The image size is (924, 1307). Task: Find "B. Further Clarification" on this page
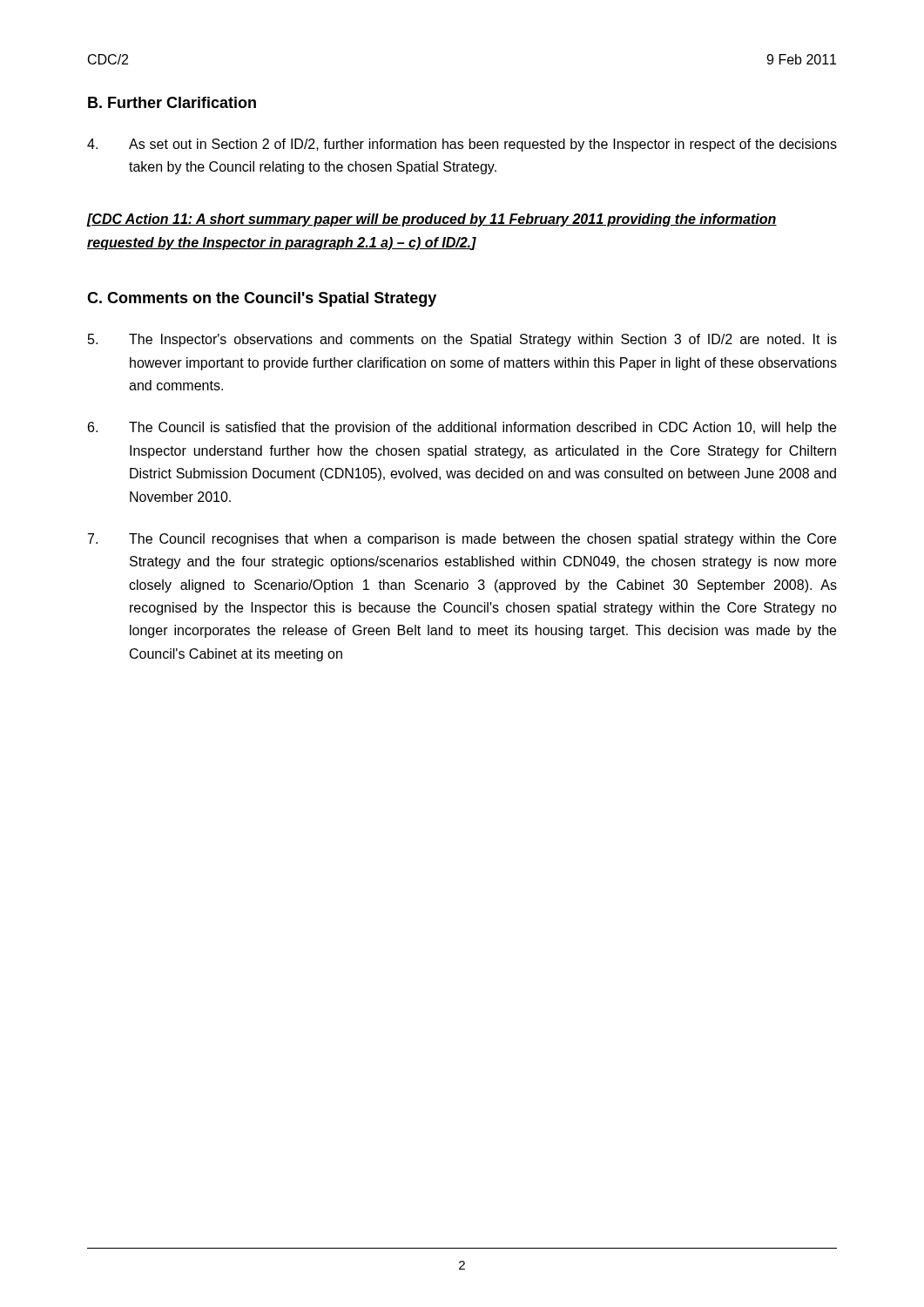(172, 103)
